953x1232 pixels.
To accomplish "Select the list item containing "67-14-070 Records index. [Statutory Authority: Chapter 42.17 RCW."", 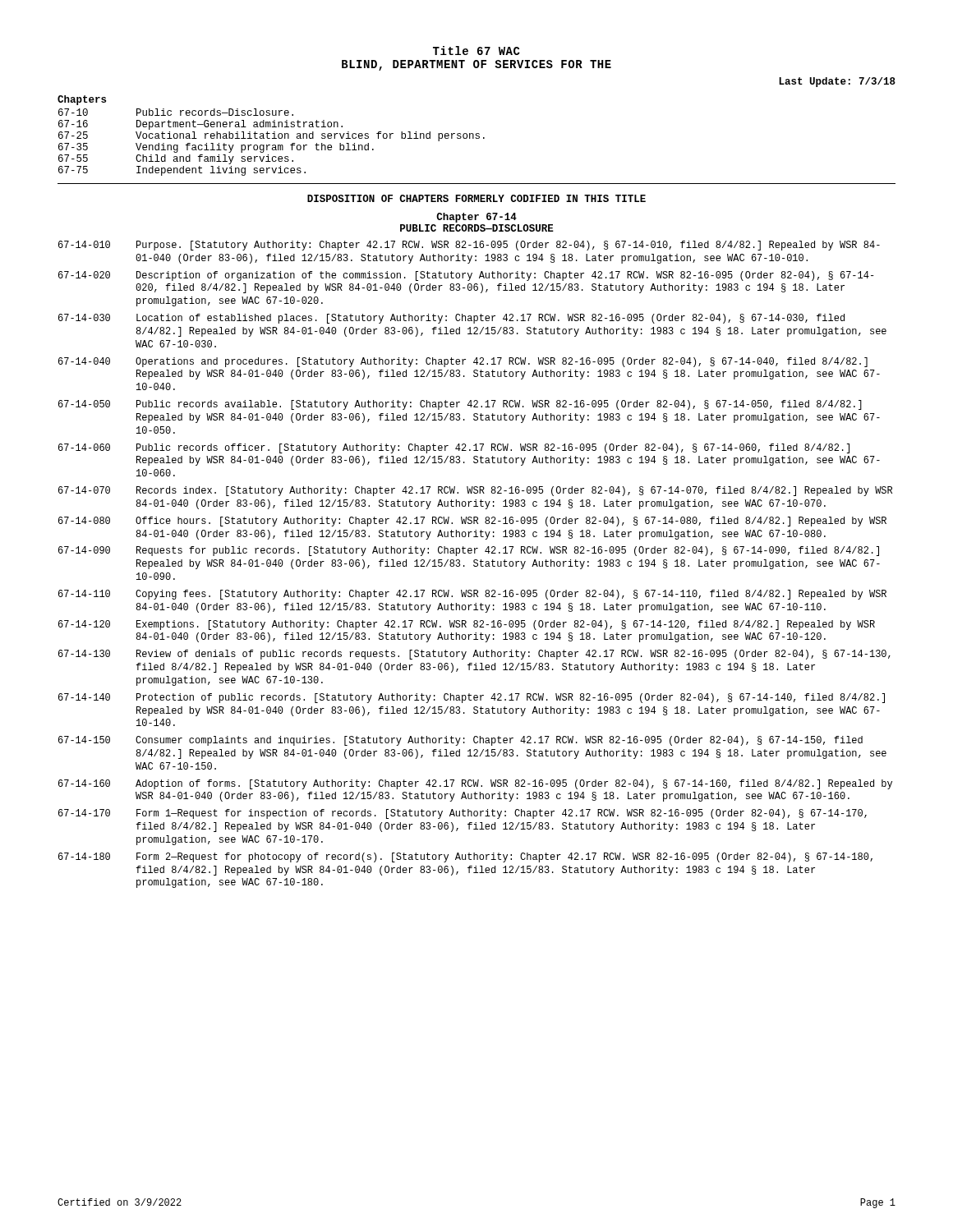I will (476, 499).
